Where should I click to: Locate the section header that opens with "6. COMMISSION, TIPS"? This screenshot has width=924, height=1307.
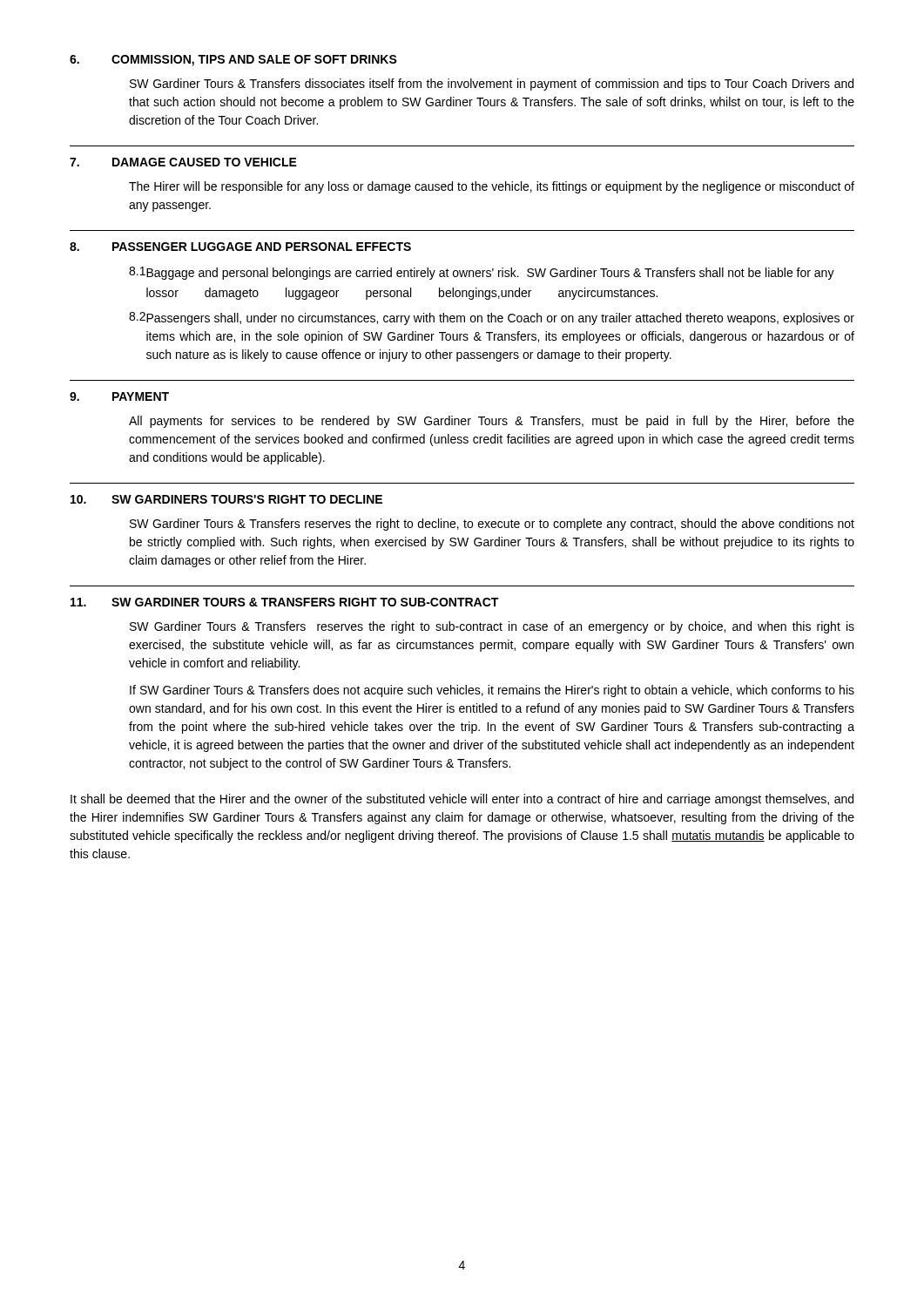[x=233, y=59]
